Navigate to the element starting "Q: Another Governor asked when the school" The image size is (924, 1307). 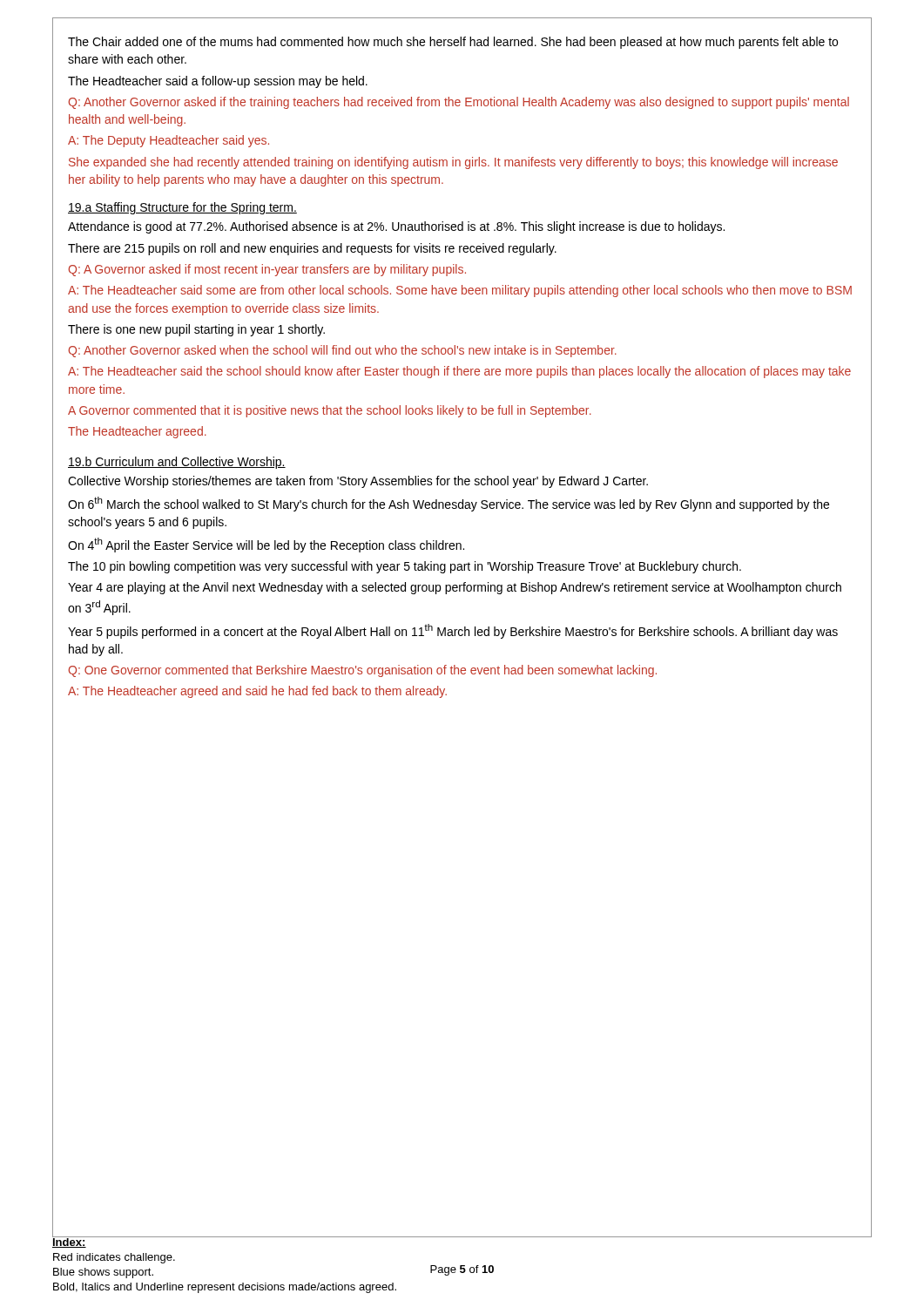[343, 350]
